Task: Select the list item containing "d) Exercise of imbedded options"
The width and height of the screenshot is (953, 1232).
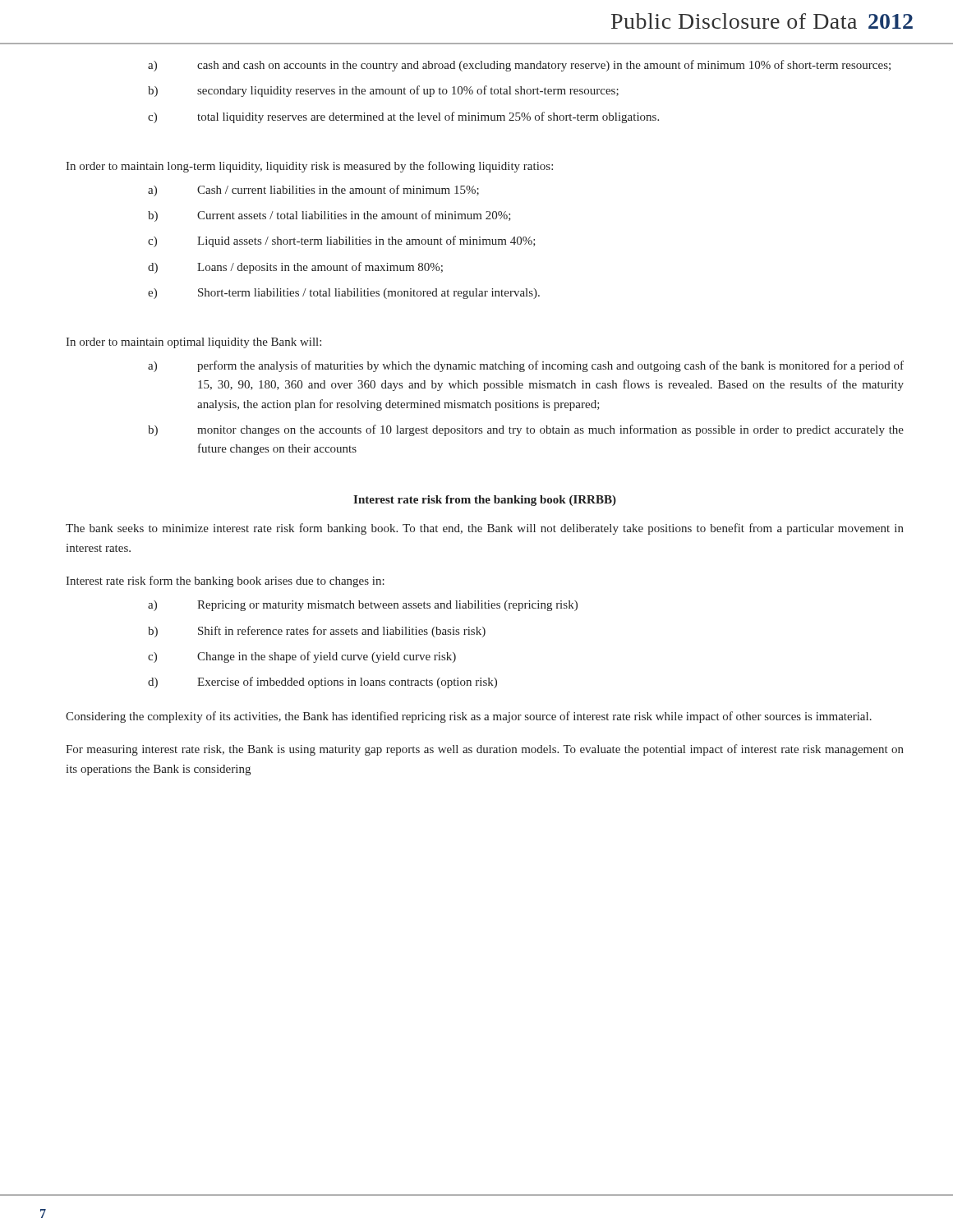Action: 322,683
